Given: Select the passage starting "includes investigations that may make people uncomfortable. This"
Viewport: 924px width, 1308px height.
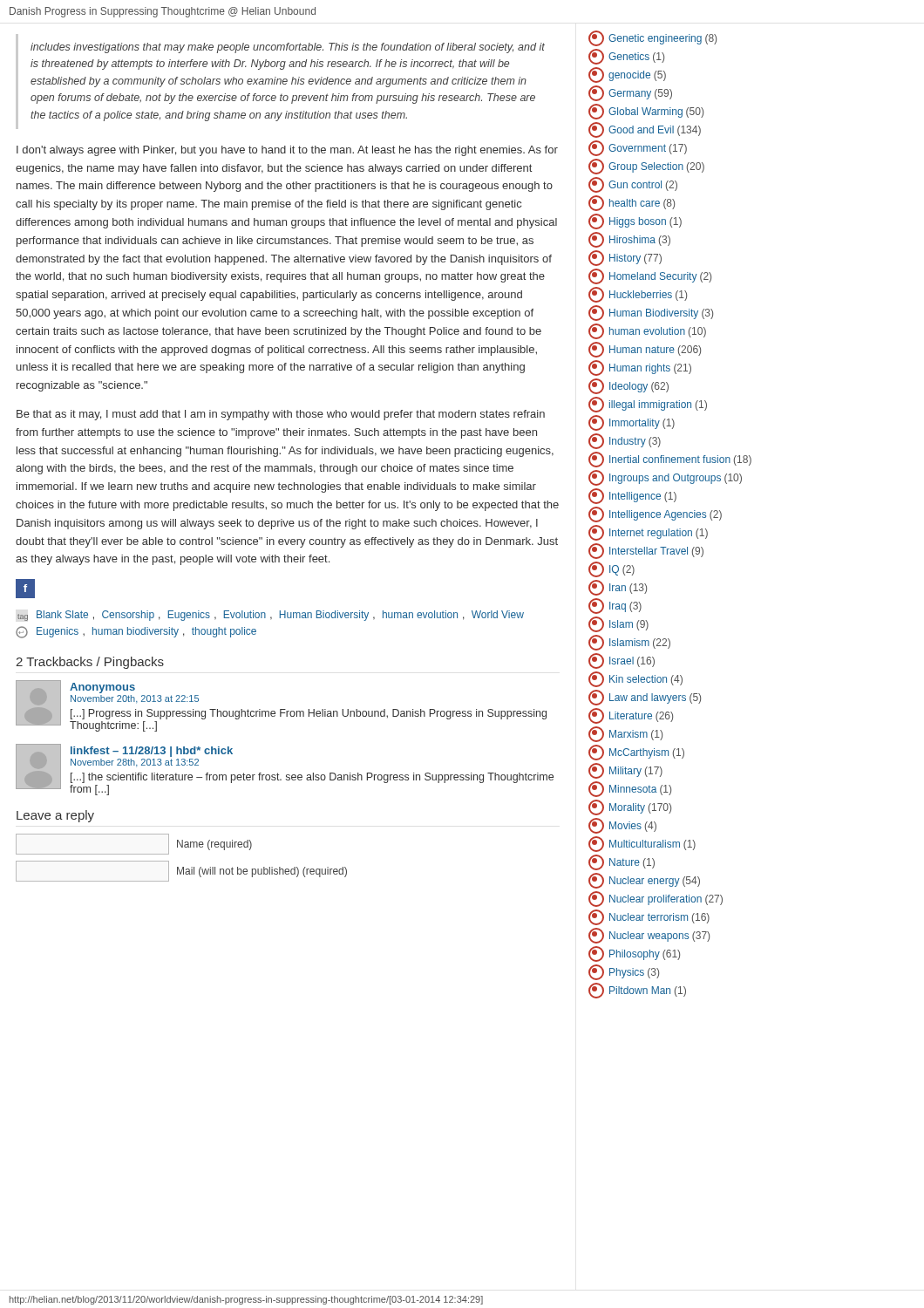Looking at the screenshot, I should [x=288, y=81].
